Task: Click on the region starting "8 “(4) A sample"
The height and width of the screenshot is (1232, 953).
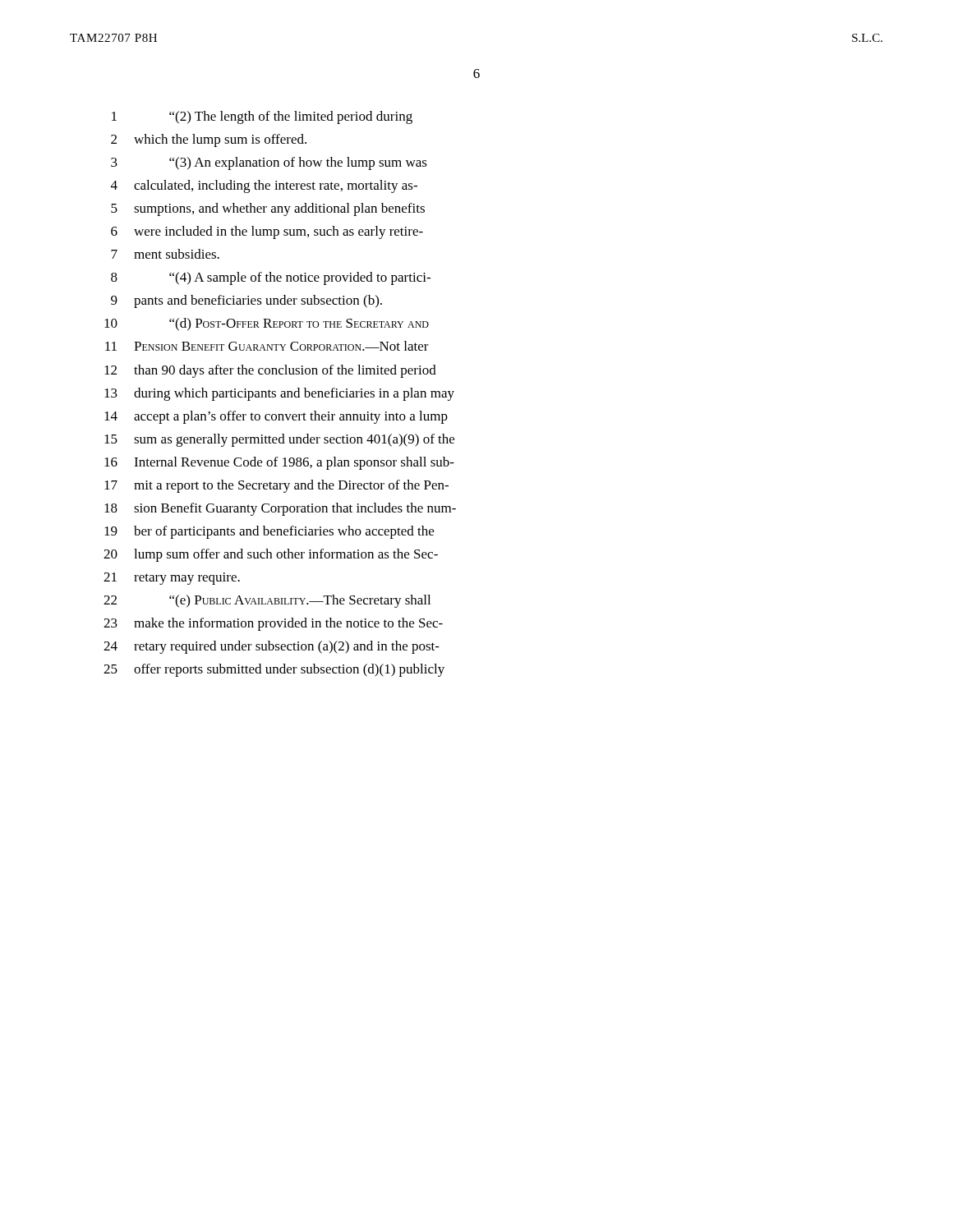Action: [x=271, y=278]
